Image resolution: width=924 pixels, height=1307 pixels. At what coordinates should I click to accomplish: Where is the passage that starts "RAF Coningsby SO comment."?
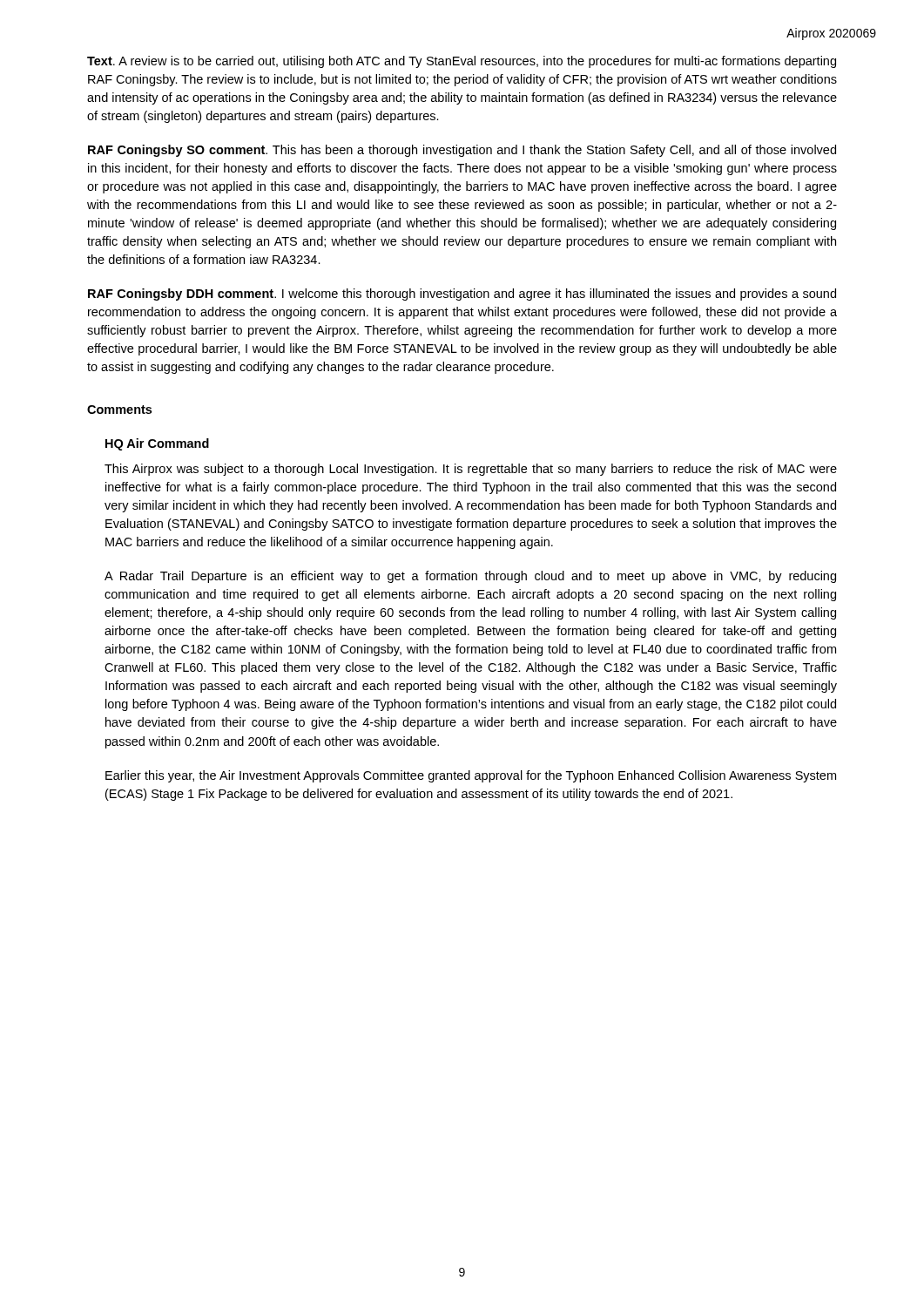[x=462, y=205]
